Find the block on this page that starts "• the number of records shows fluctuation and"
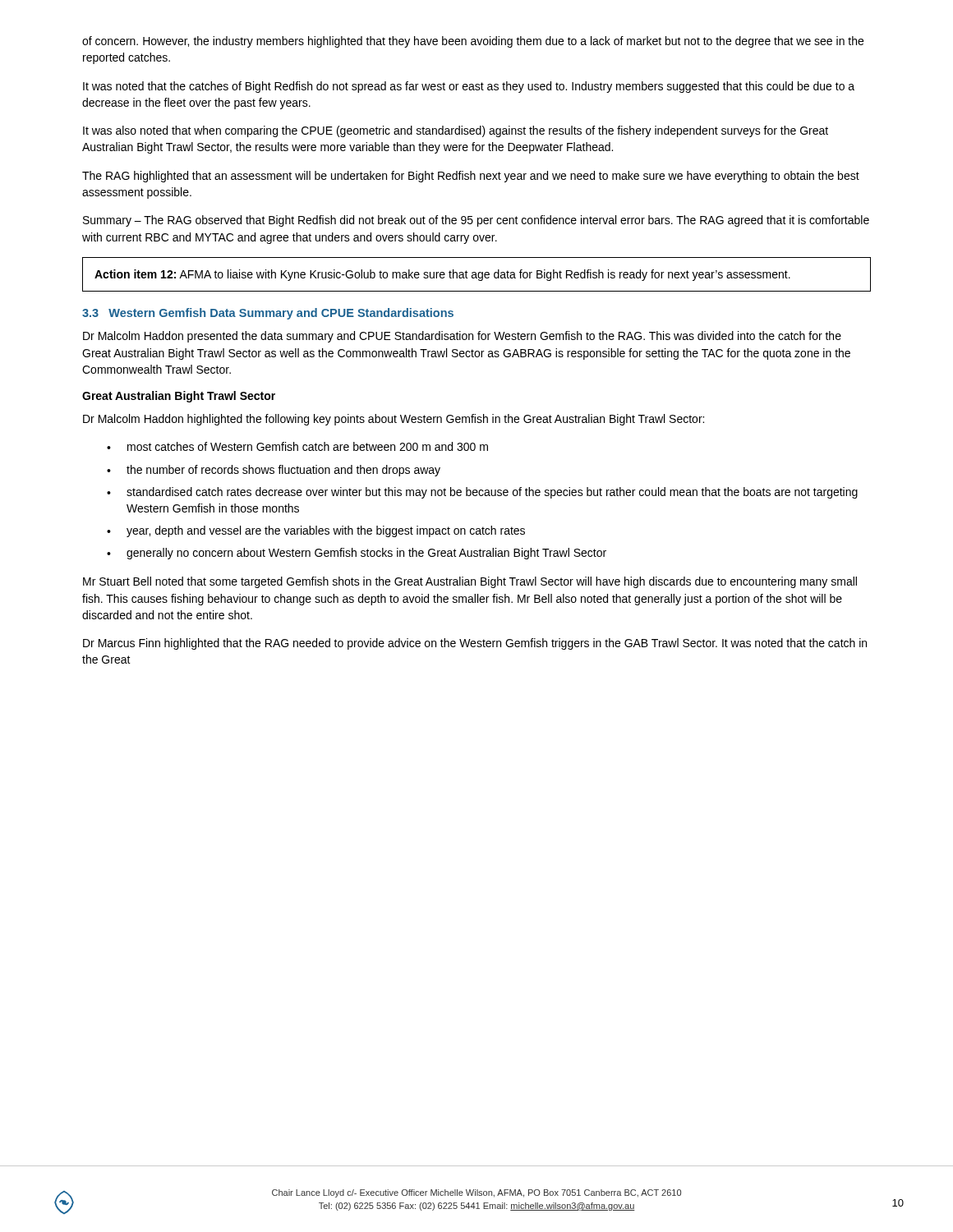Screen dimensions: 1232x953 pos(274,470)
